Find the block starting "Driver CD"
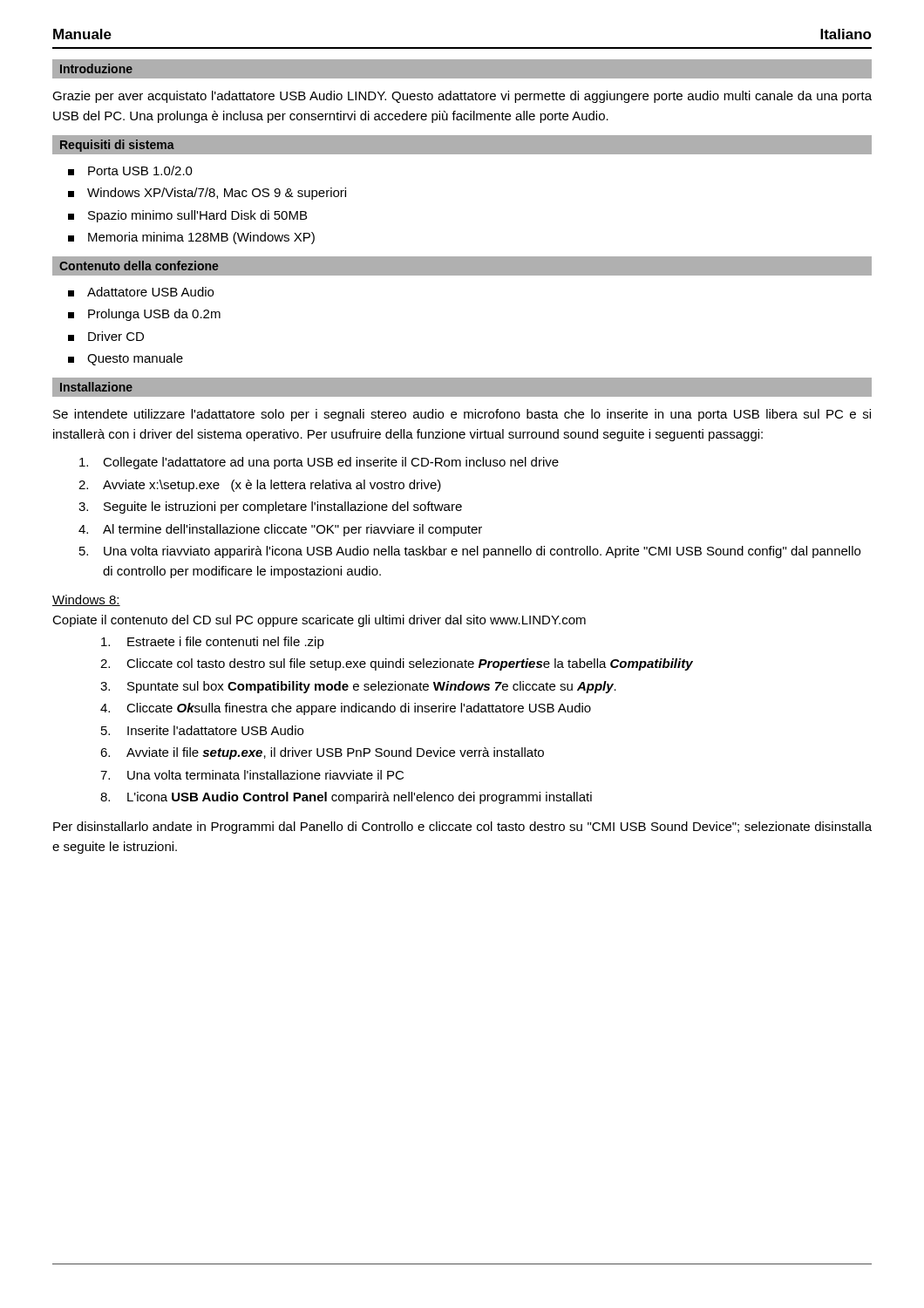This screenshot has height=1308, width=924. coord(106,336)
